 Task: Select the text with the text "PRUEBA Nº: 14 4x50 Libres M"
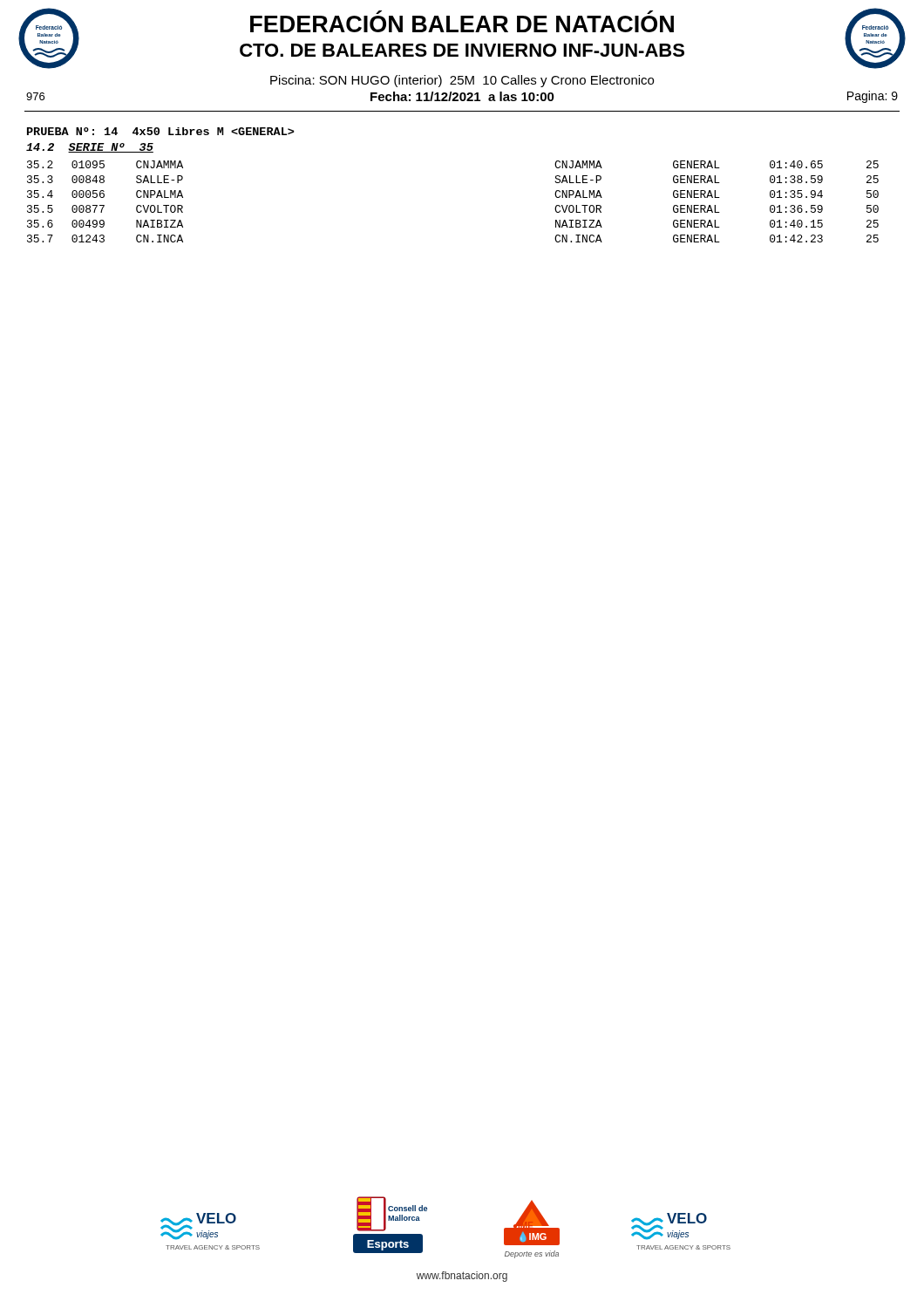[x=160, y=132]
